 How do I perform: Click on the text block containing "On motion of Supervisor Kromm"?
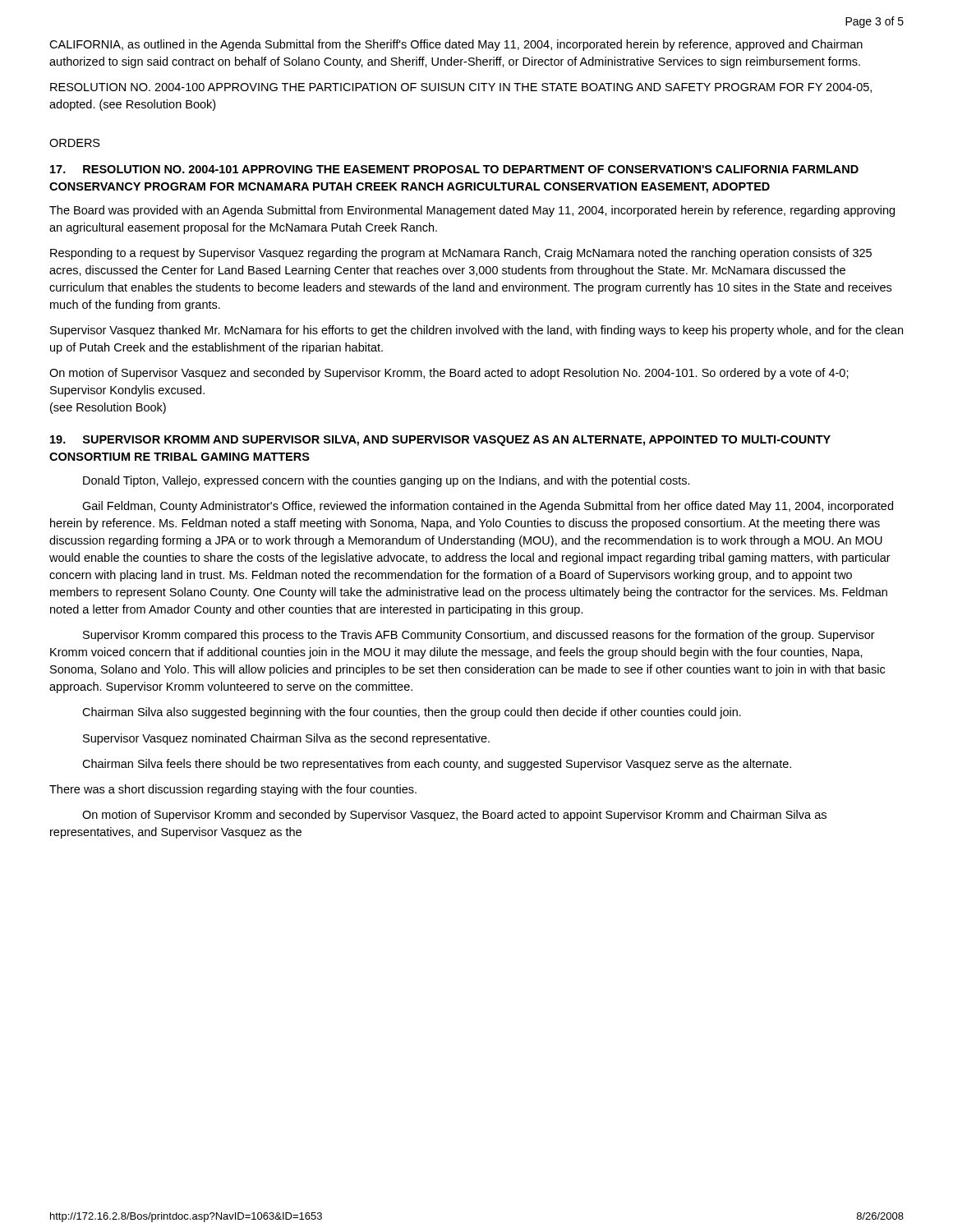[438, 823]
